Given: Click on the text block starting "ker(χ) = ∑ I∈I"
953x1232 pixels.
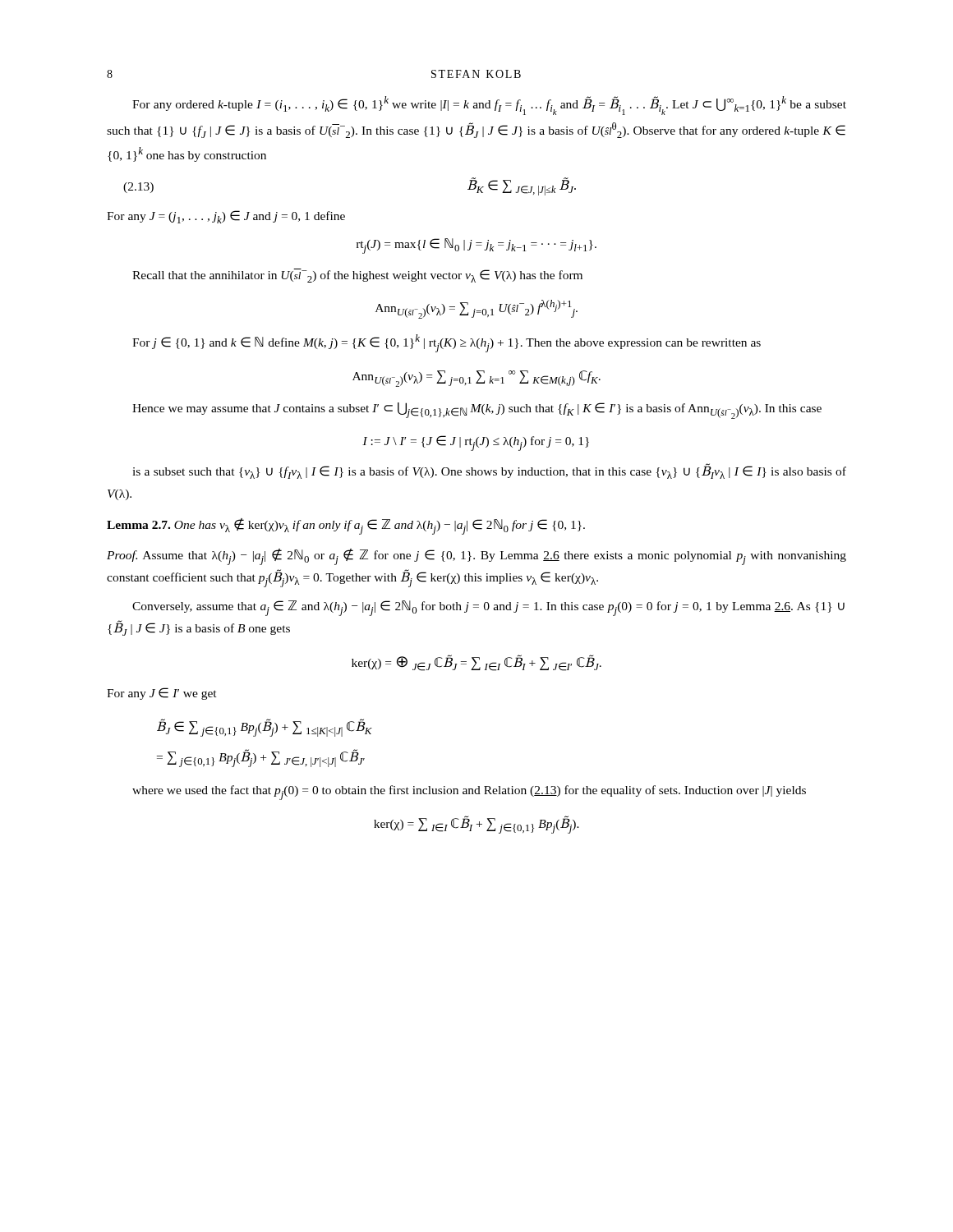Looking at the screenshot, I should pyautogui.click(x=476, y=825).
